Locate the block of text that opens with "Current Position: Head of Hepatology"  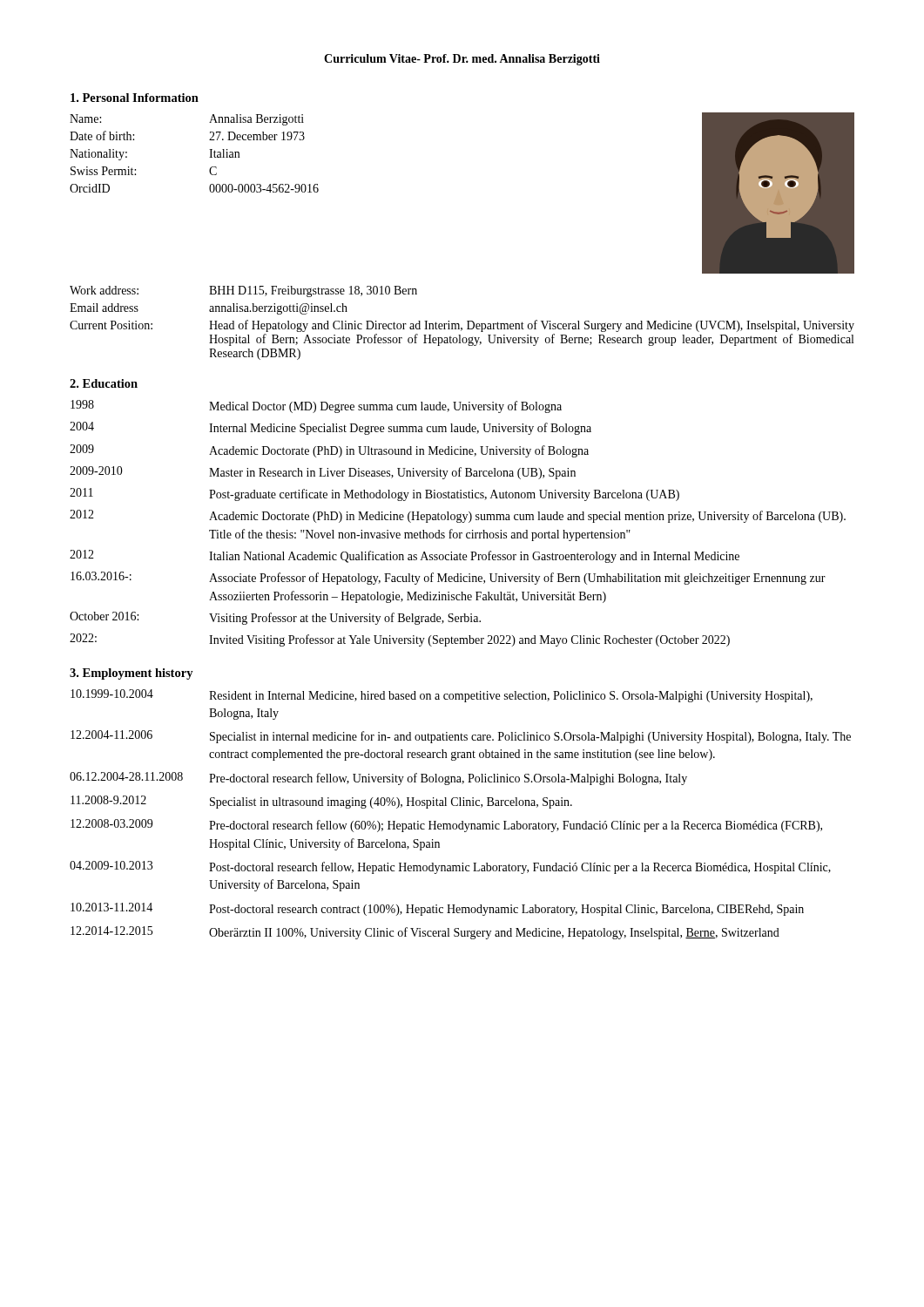click(462, 340)
